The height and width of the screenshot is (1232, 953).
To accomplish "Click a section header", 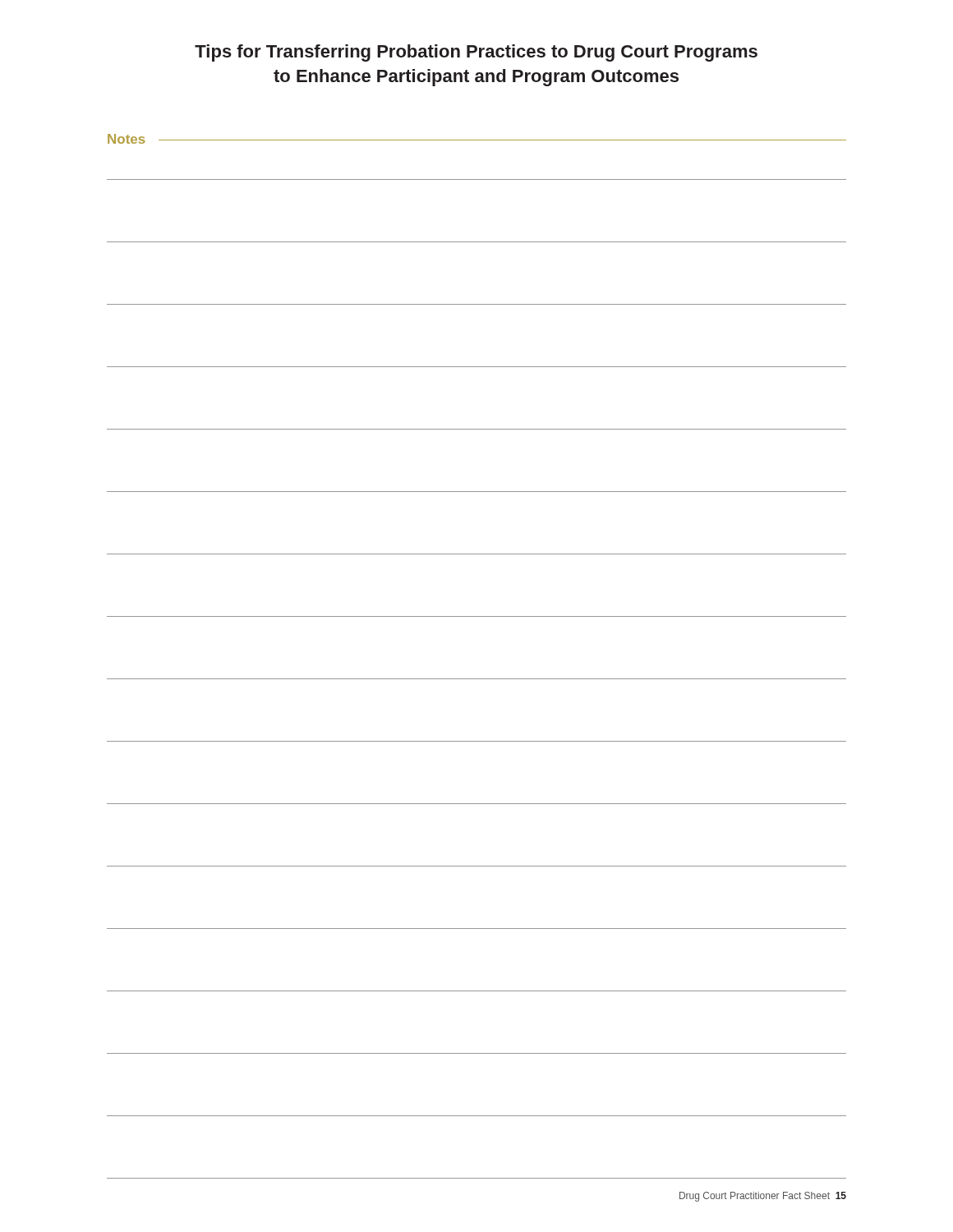I will tap(476, 140).
